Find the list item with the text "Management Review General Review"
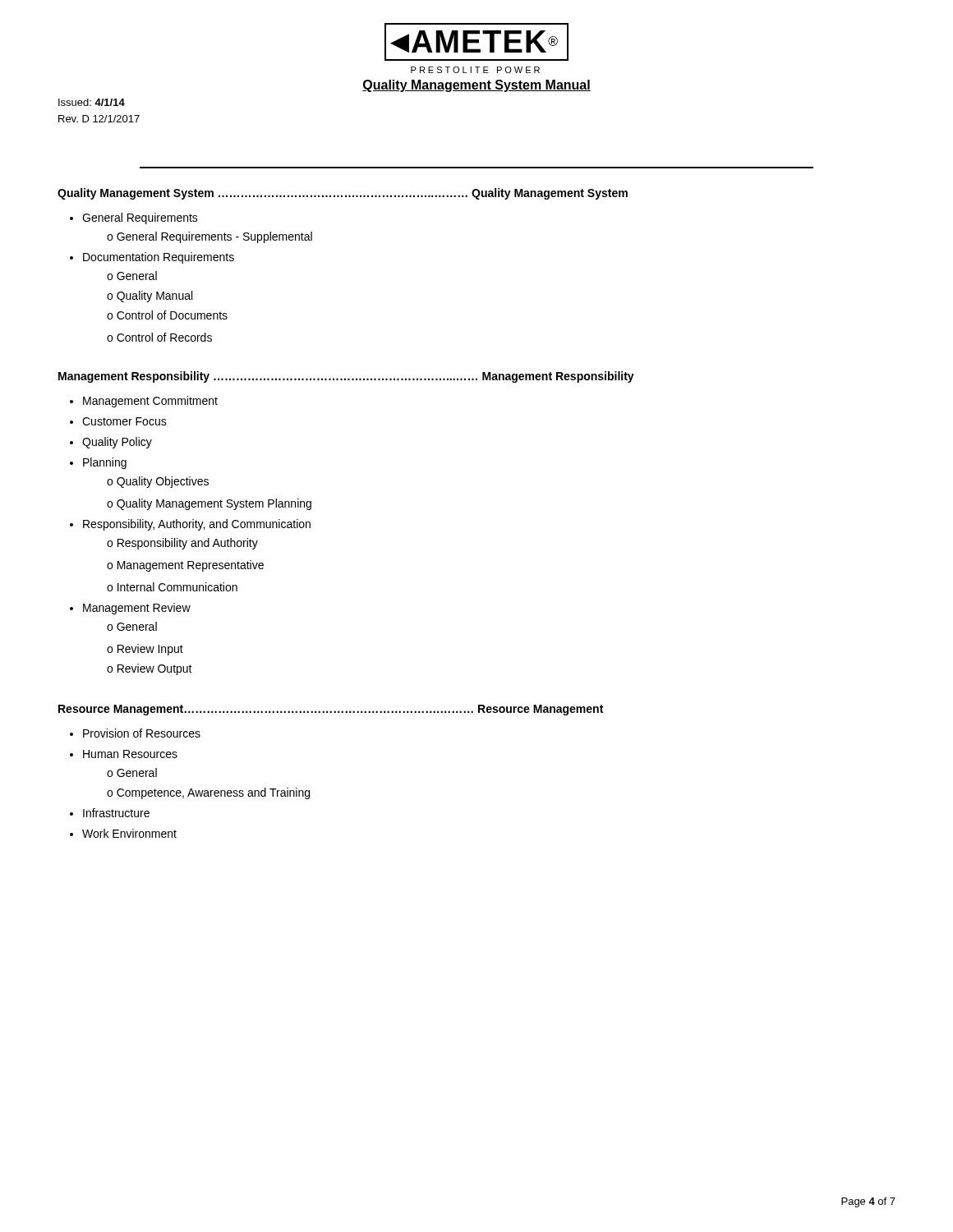This screenshot has height=1232, width=953. click(137, 609)
